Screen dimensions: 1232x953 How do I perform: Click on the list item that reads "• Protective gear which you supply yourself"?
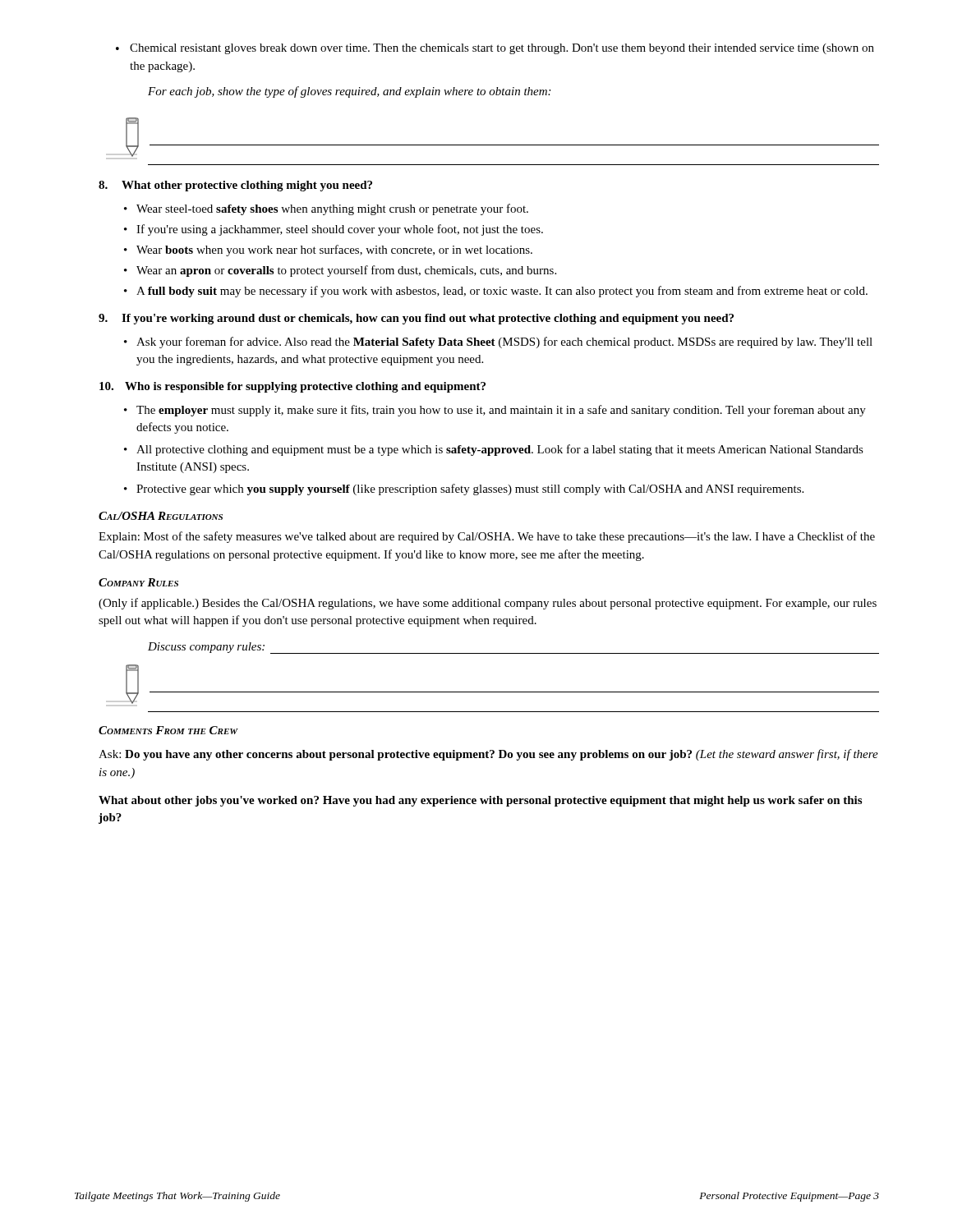click(464, 489)
